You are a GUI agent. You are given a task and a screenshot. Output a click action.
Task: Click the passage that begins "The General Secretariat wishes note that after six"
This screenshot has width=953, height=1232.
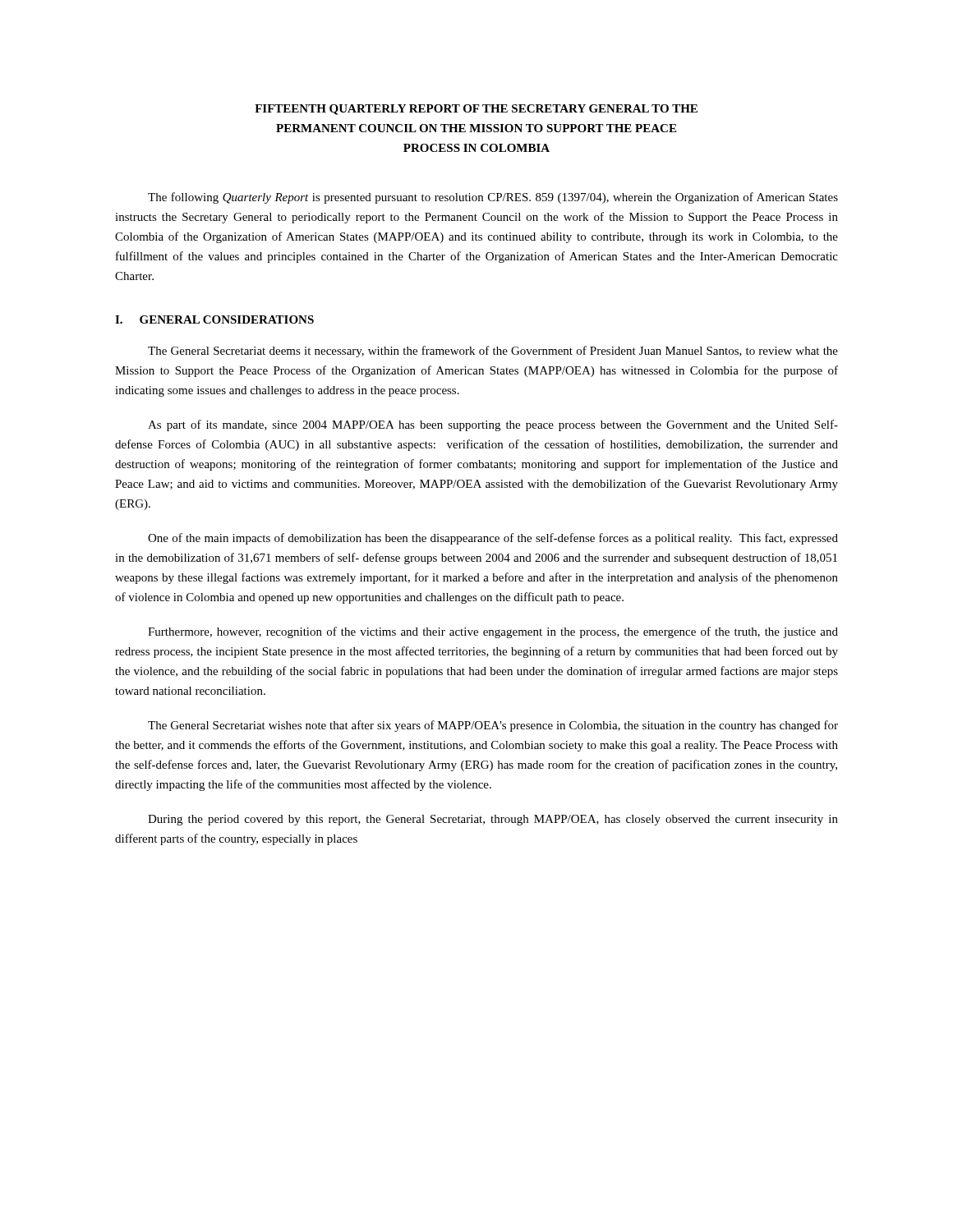click(476, 754)
